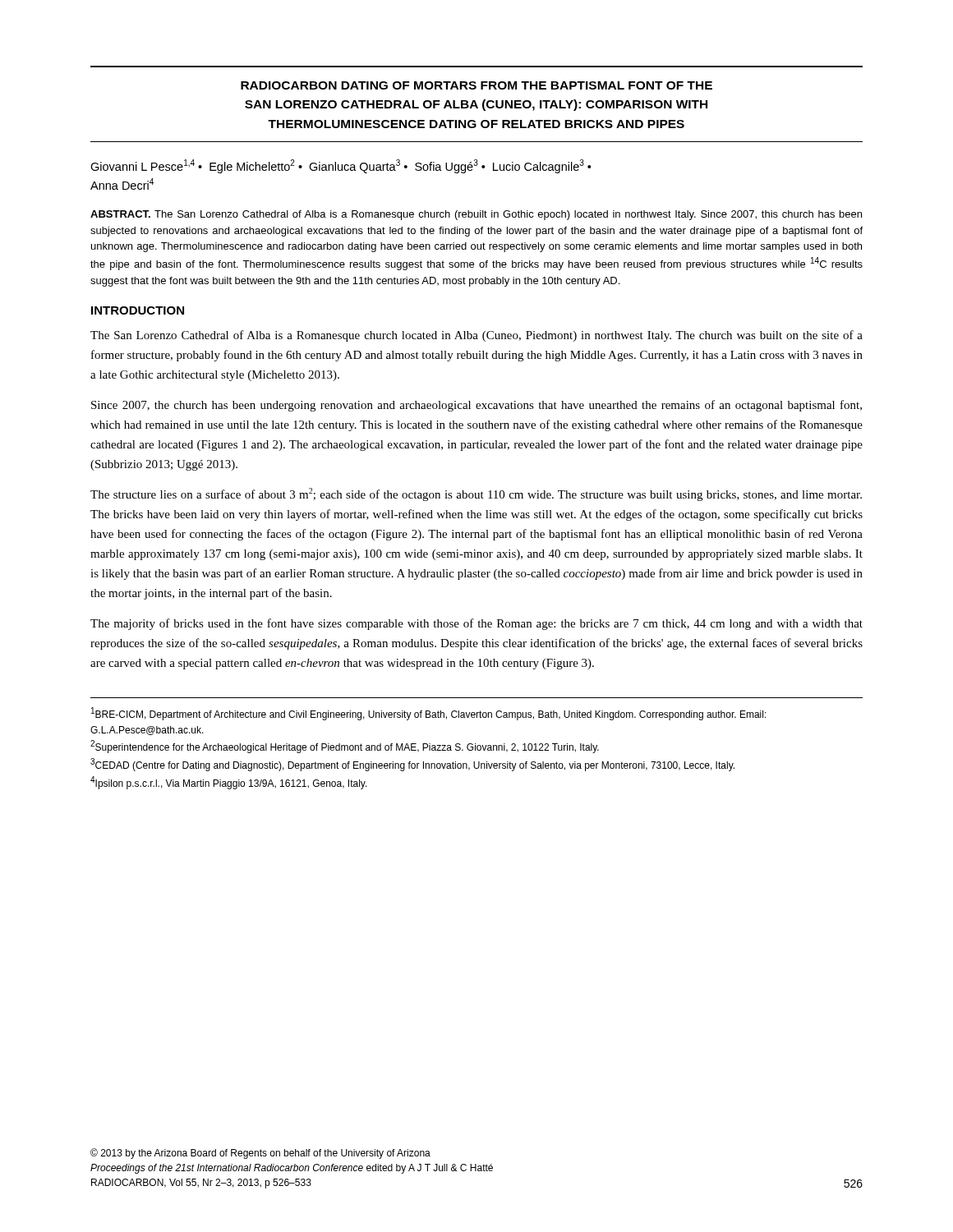Where is the passage that starts "The majority of bricks"?
The width and height of the screenshot is (953, 1232).
point(476,643)
